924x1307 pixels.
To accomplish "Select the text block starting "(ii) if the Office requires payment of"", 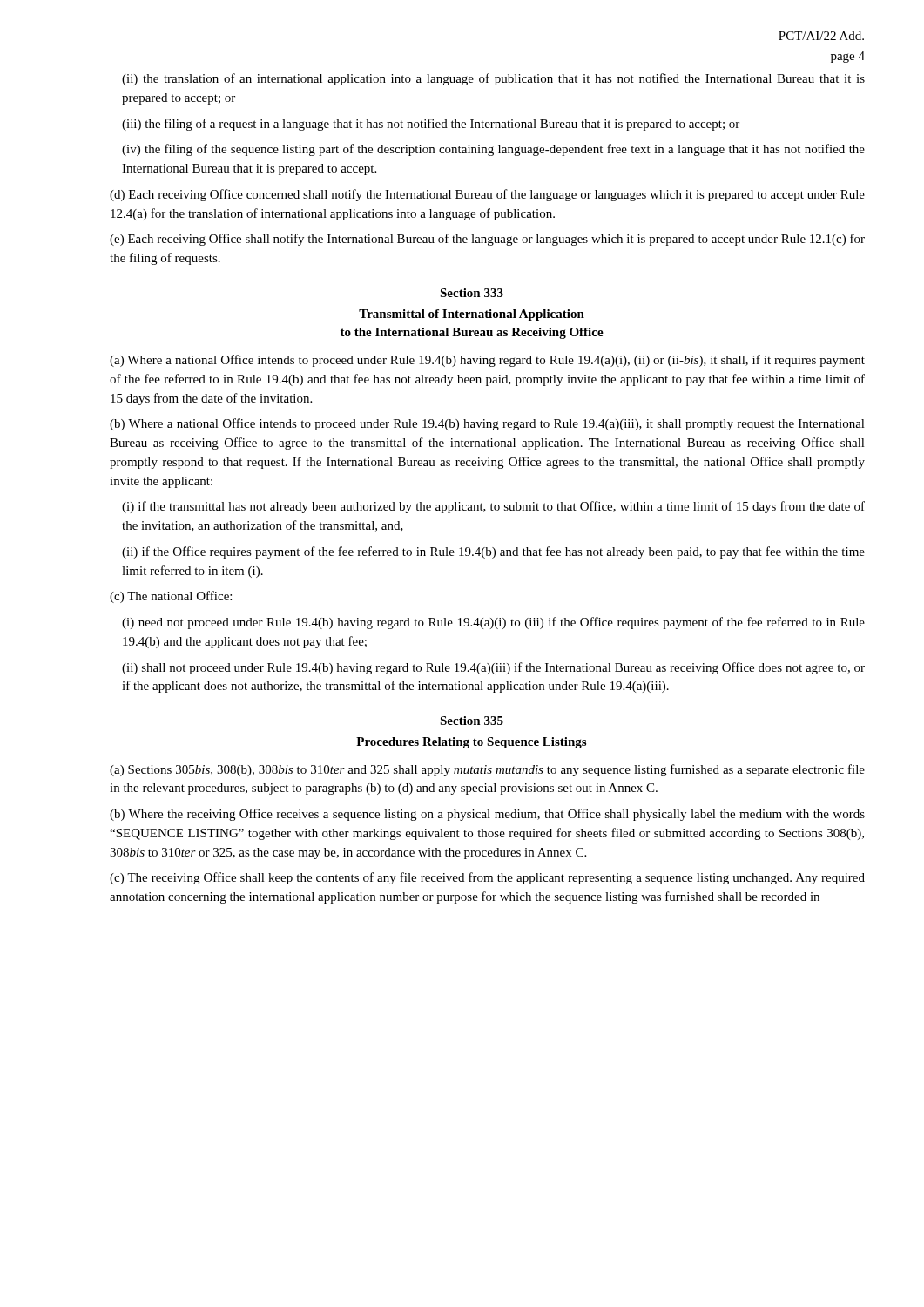I will 493,562.
